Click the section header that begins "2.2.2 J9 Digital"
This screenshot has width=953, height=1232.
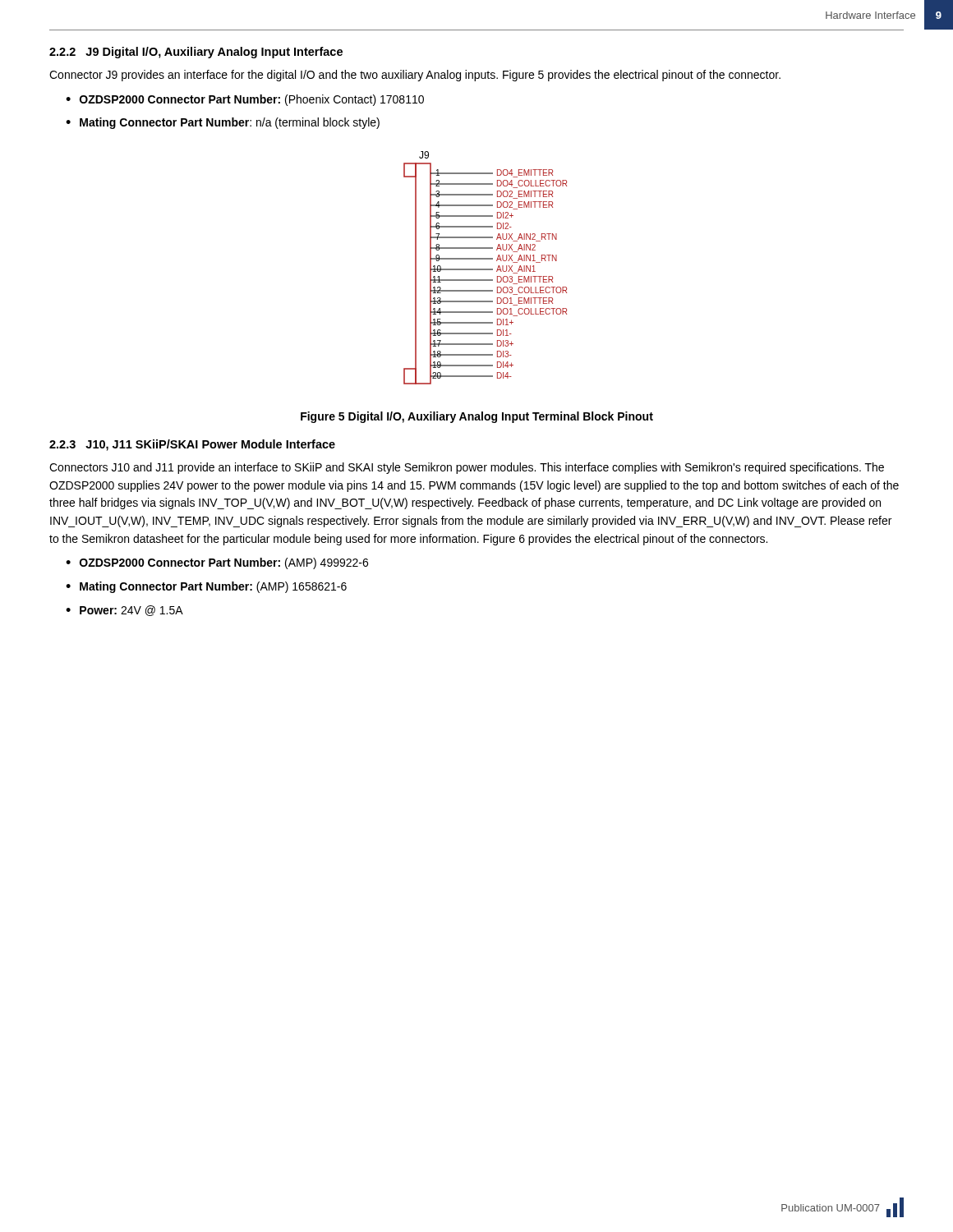tap(196, 52)
